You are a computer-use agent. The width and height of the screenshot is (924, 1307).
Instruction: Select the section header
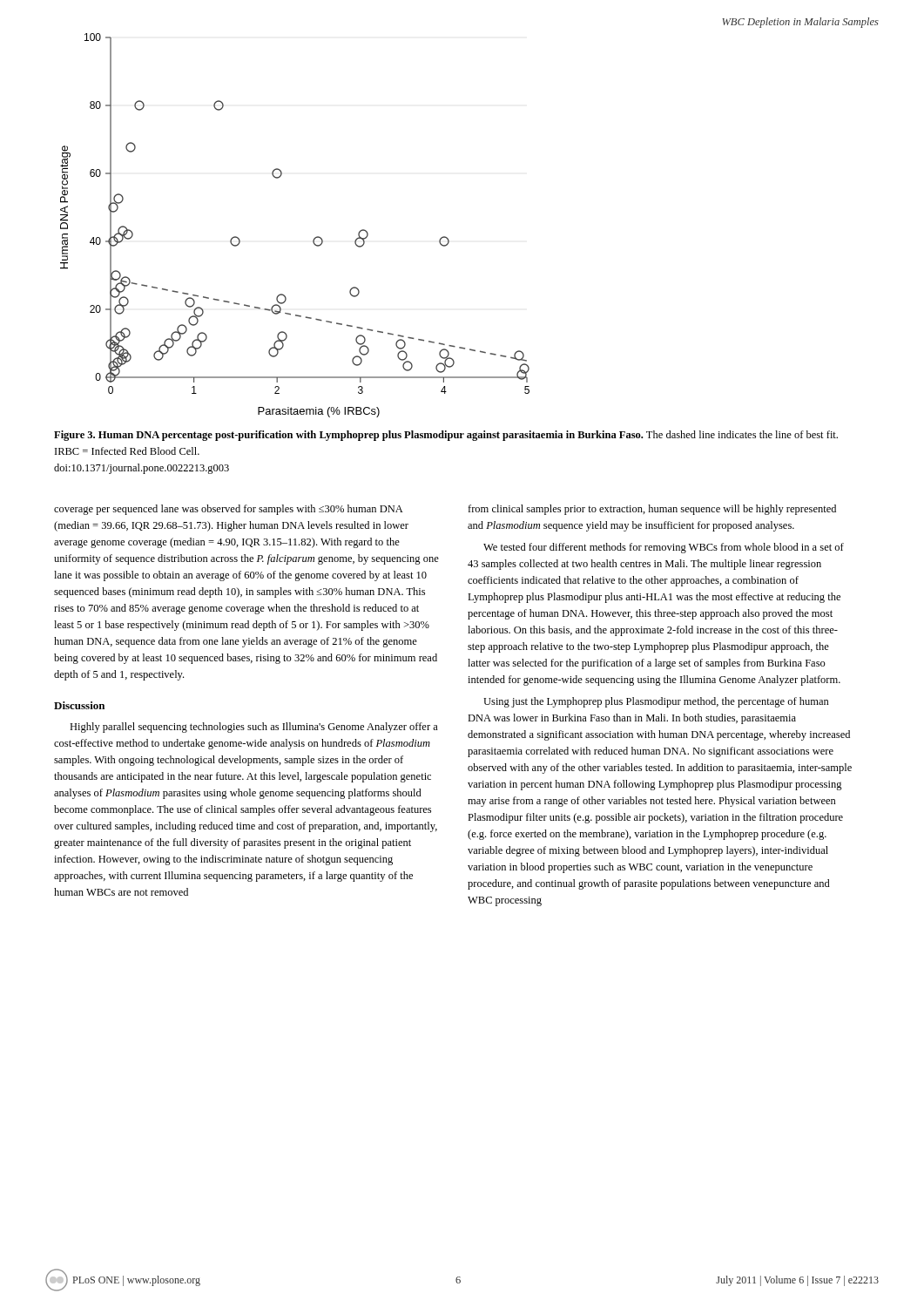79,705
